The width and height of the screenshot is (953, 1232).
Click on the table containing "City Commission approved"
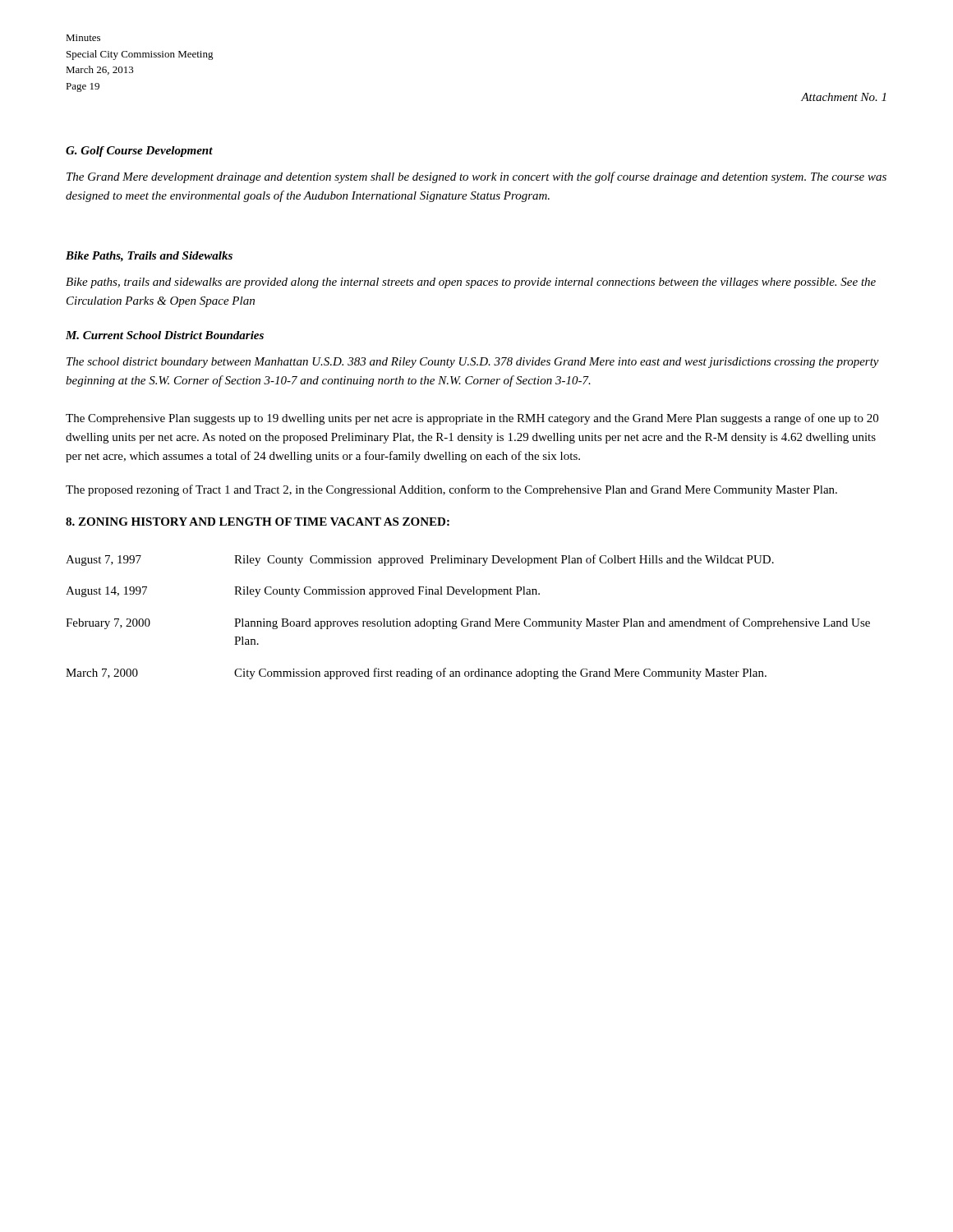pos(476,616)
